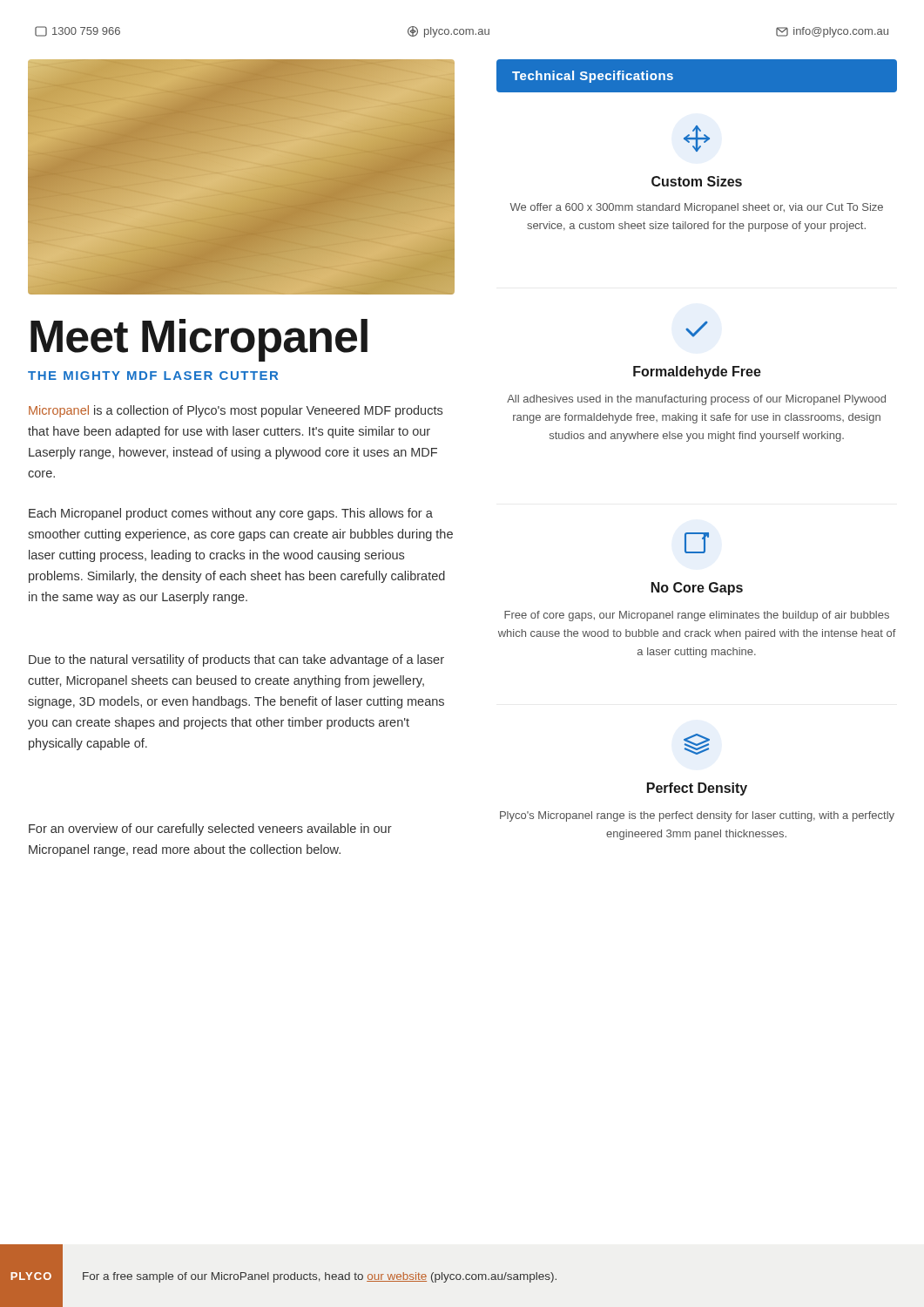Select the text block that says "Each Micropanel product"

[241, 556]
